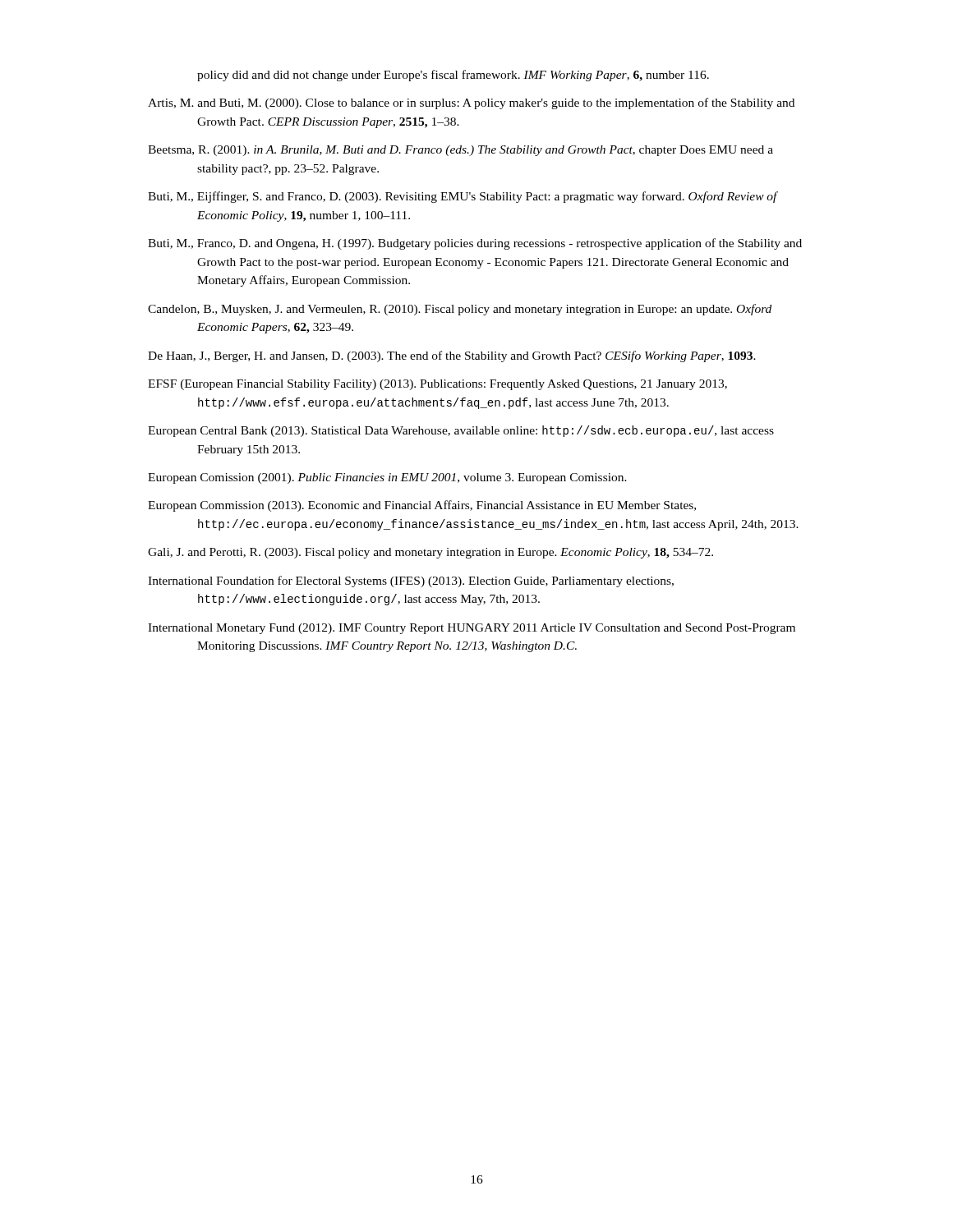Point to the element starting "International Monetary Fund"

coord(472,636)
